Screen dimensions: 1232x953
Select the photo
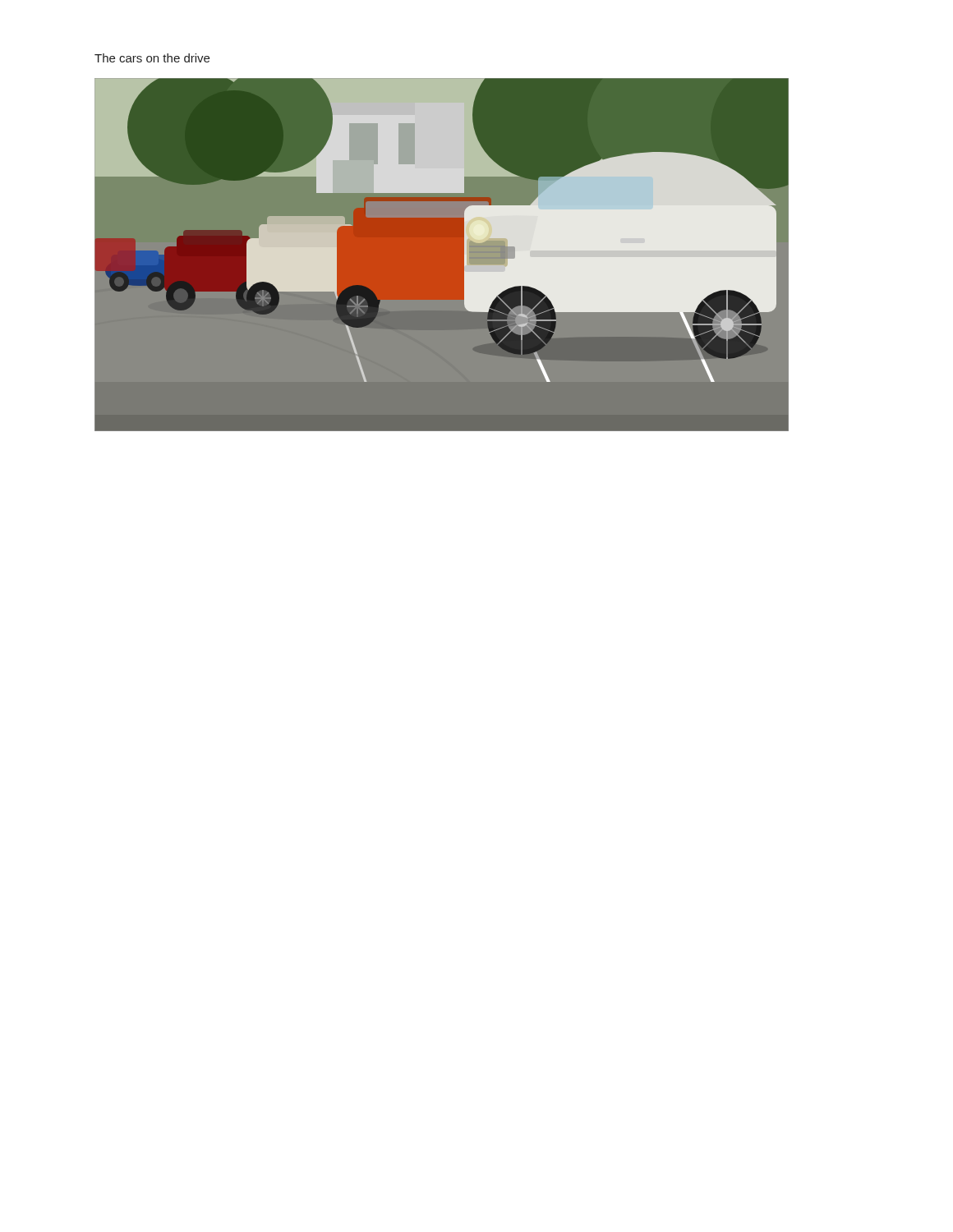pos(442,255)
